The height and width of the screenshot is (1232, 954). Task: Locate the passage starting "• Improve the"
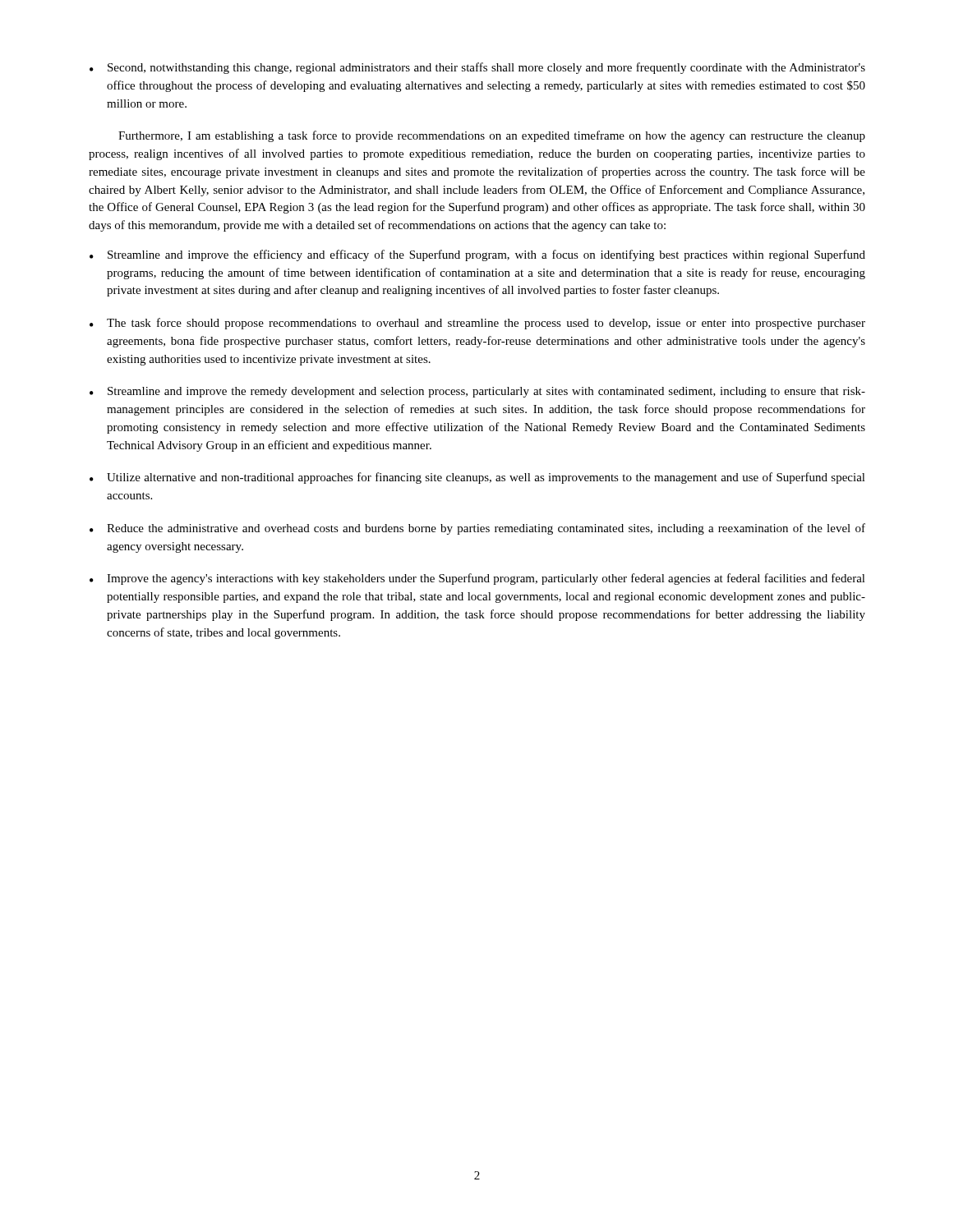coord(477,606)
